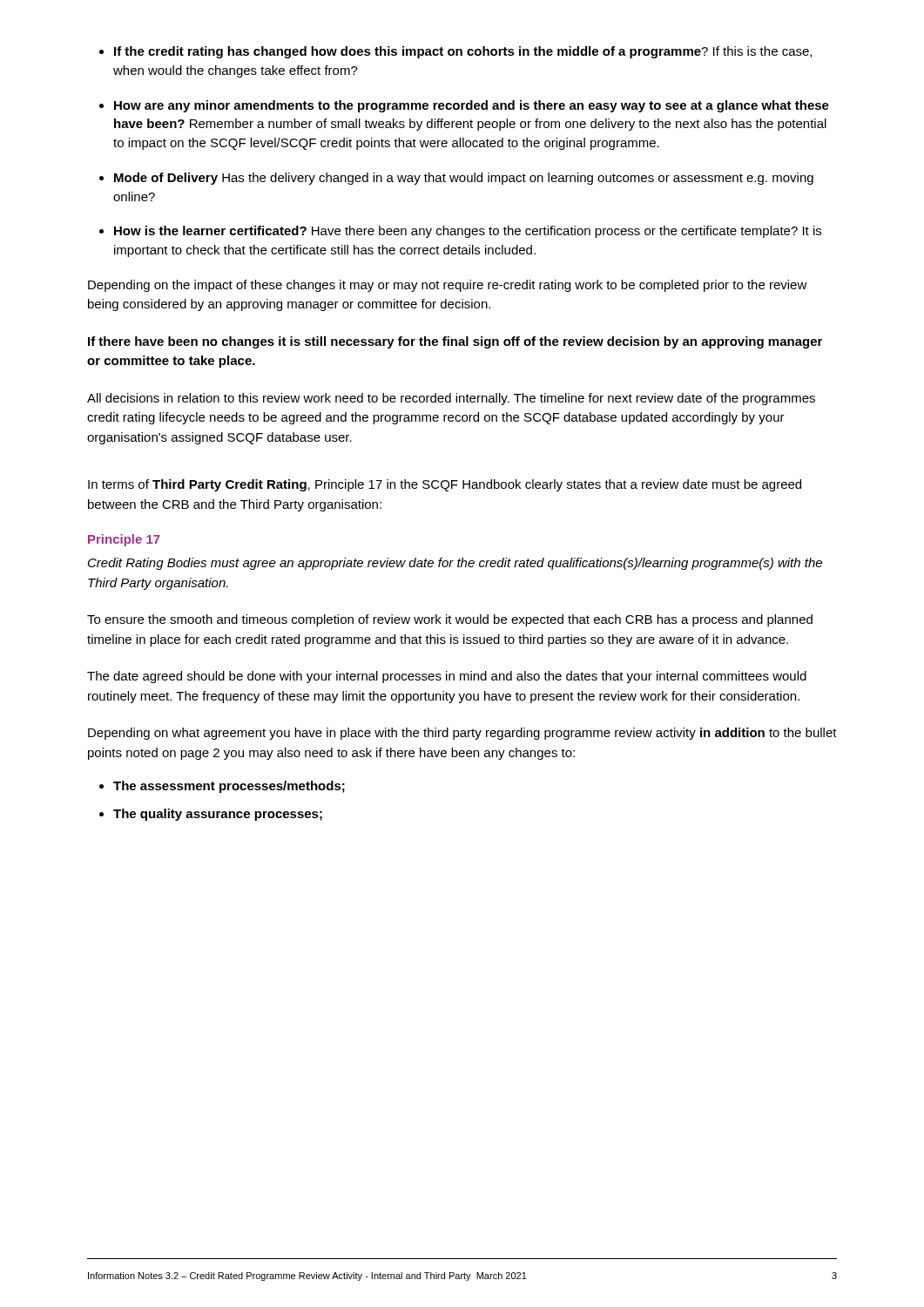Navigate to the text block starting "Depending on what agreement you have in"

pos(462,742)
